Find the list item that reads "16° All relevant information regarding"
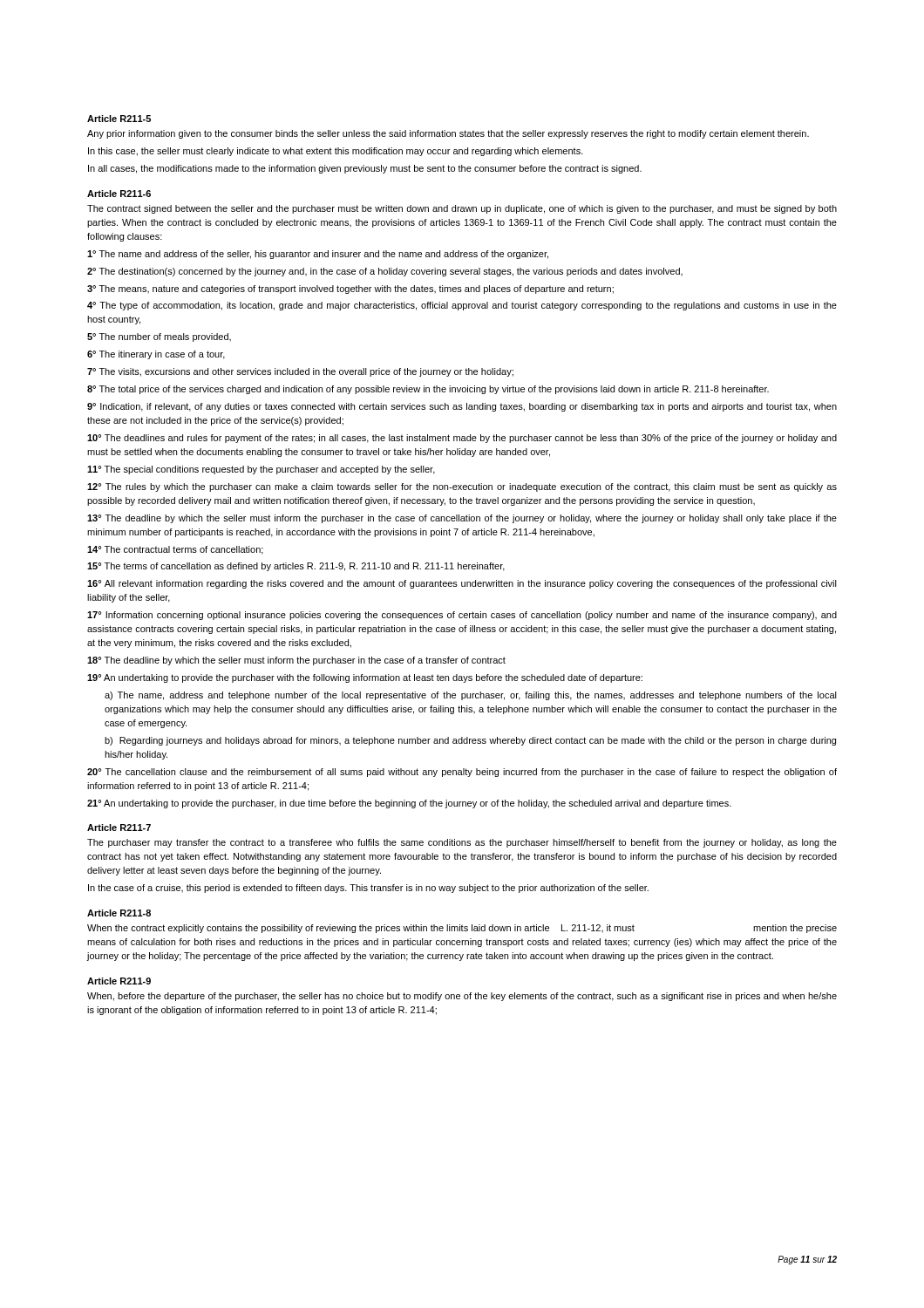924x1308 pixels. pyautogui.click(x=462, y=591)
